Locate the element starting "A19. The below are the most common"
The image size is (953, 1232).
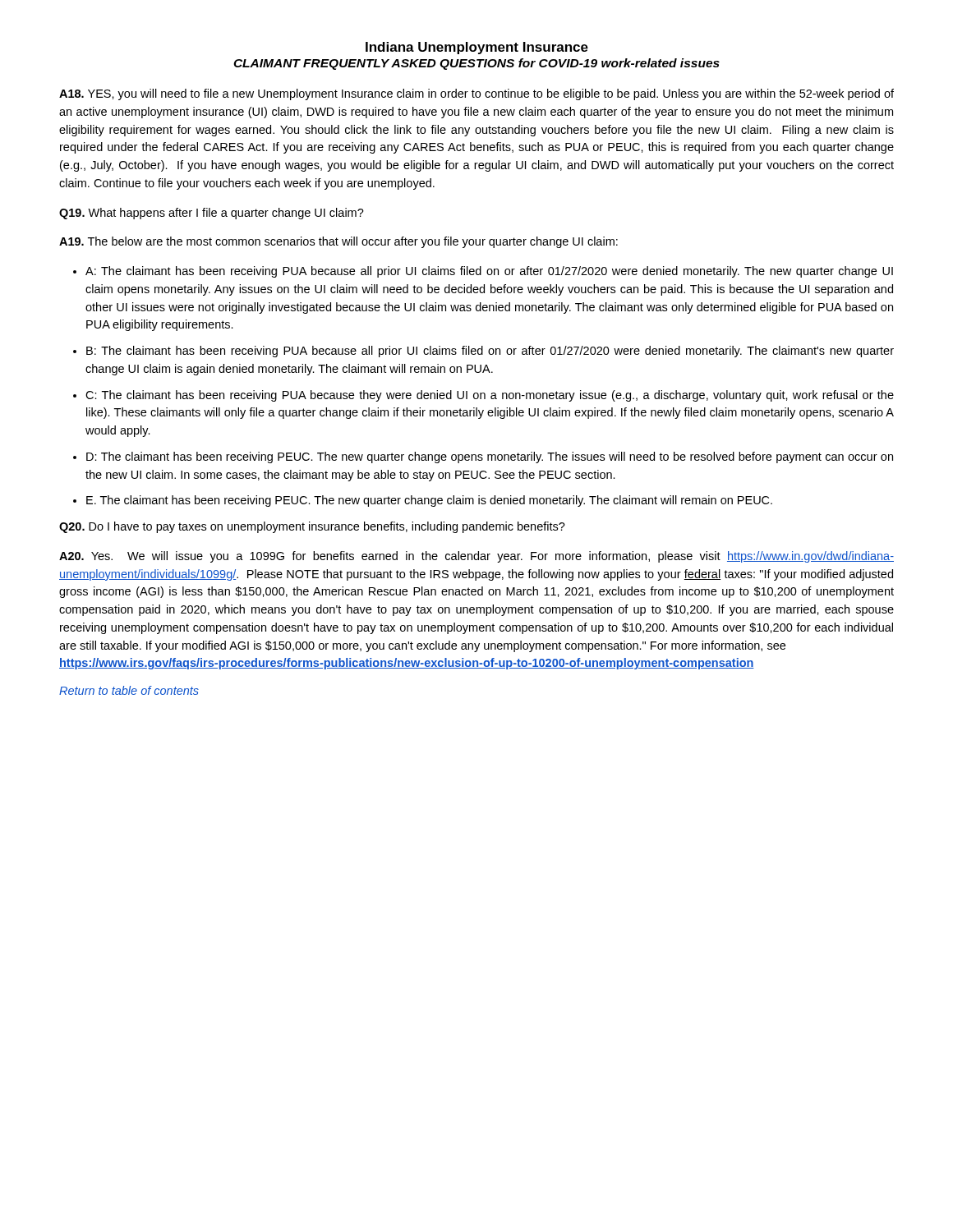(339, 242)
